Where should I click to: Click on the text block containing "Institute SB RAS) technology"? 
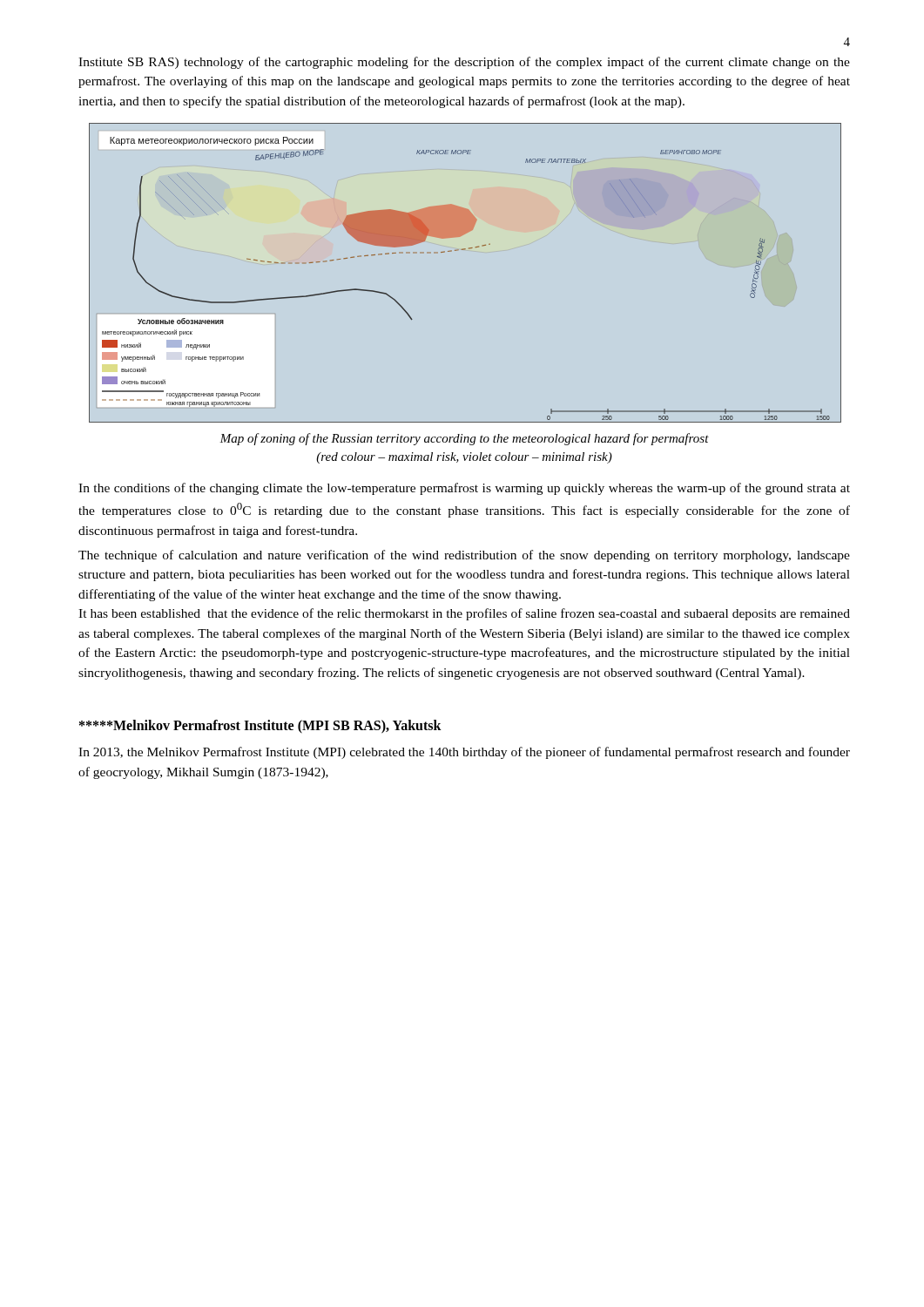point(464,82)
